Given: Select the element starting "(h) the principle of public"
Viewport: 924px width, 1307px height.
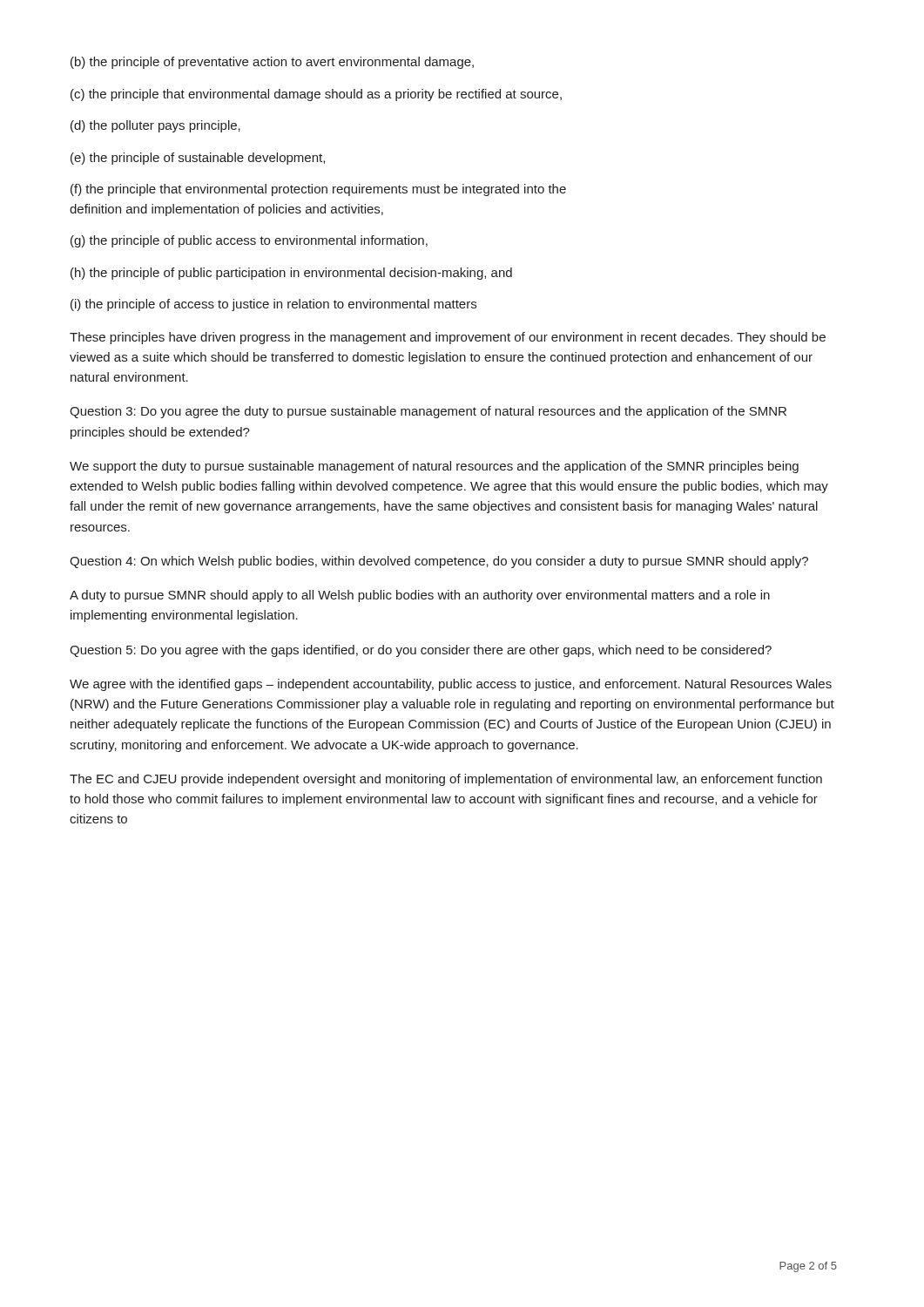Looking at the screenshot, I should click(x=291, y=272).
